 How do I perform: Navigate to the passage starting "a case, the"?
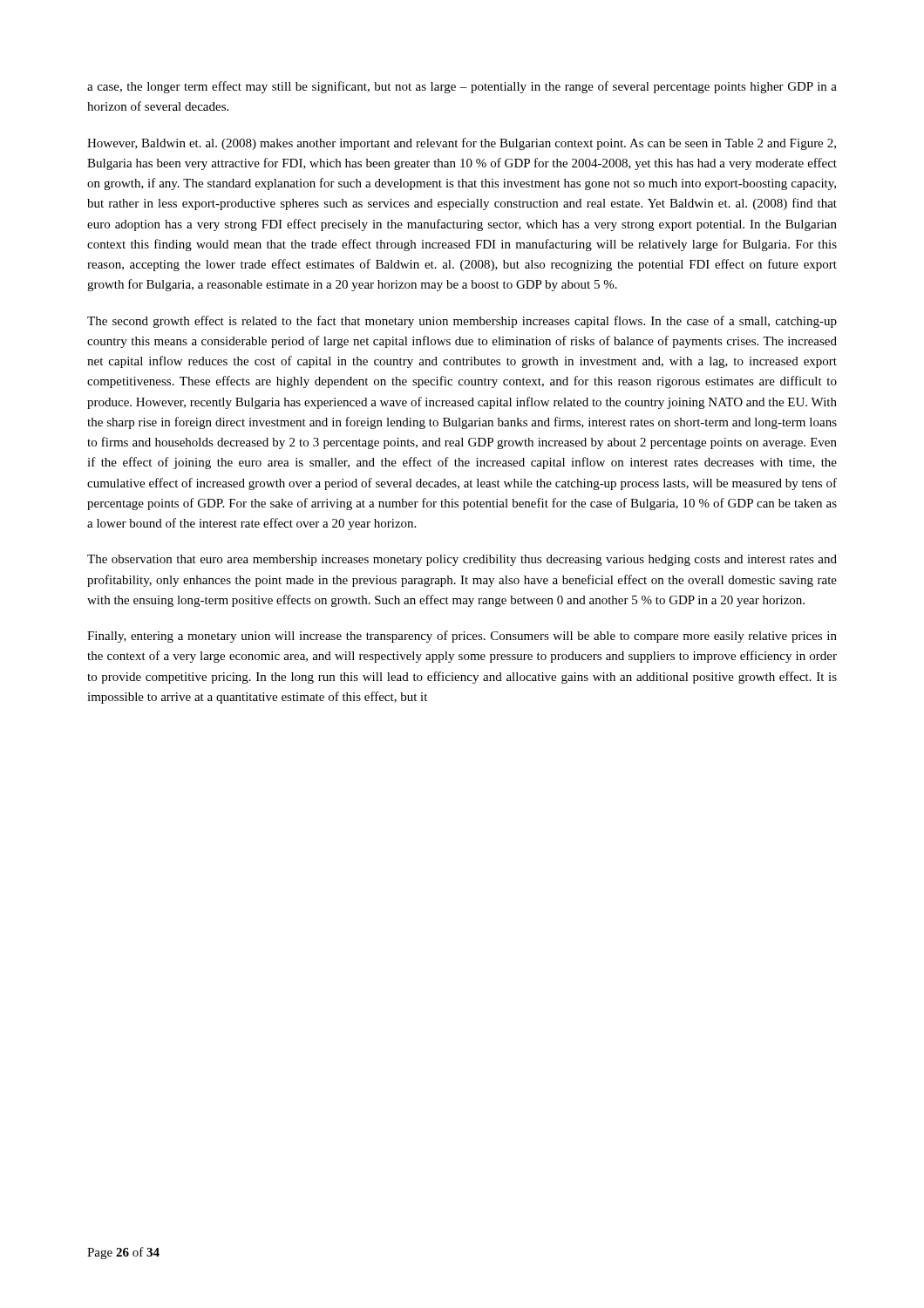pyautogui.click(x=462, y=96)
